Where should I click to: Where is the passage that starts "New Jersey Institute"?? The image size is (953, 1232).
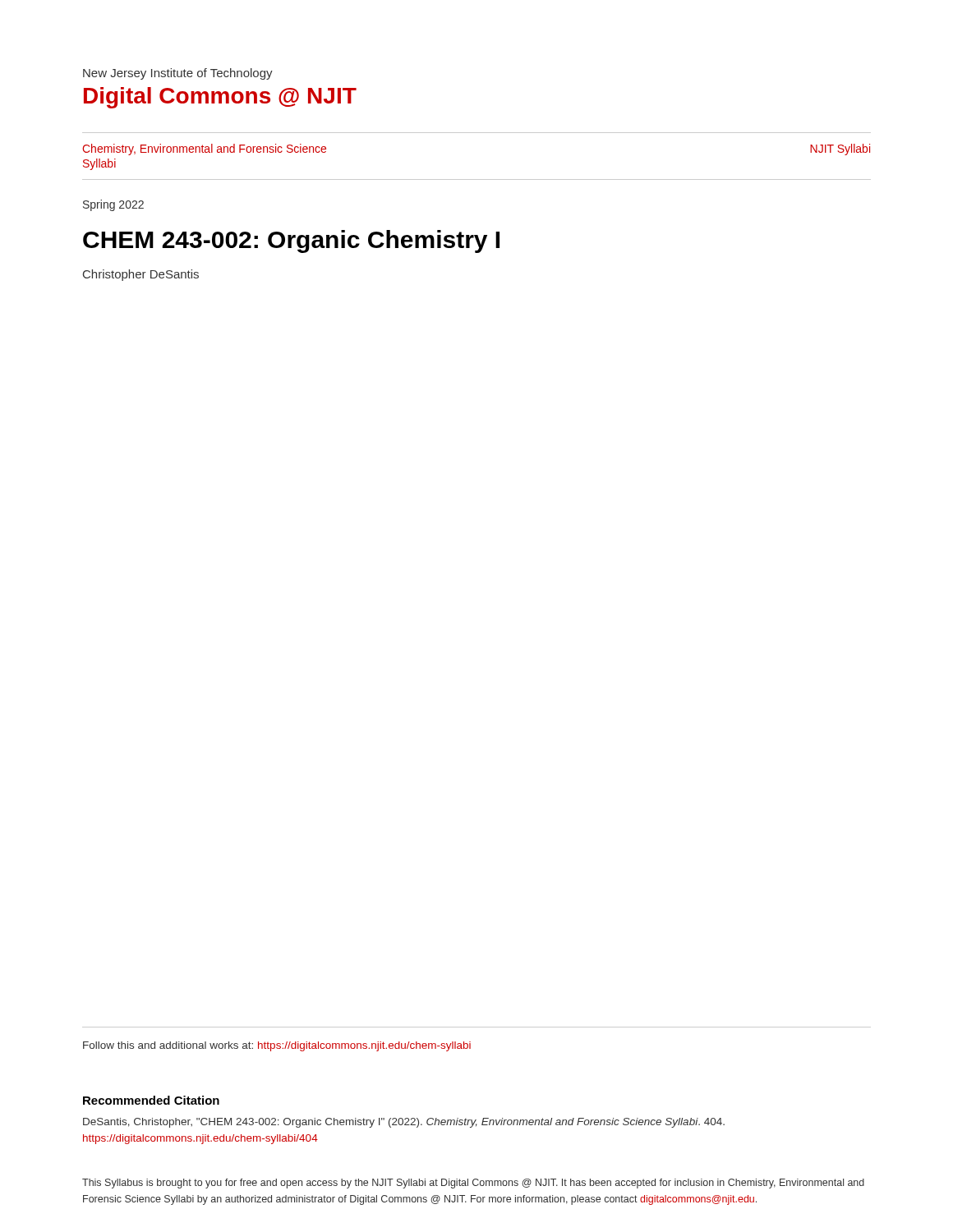pyautogui.click(x=177, y=73)
